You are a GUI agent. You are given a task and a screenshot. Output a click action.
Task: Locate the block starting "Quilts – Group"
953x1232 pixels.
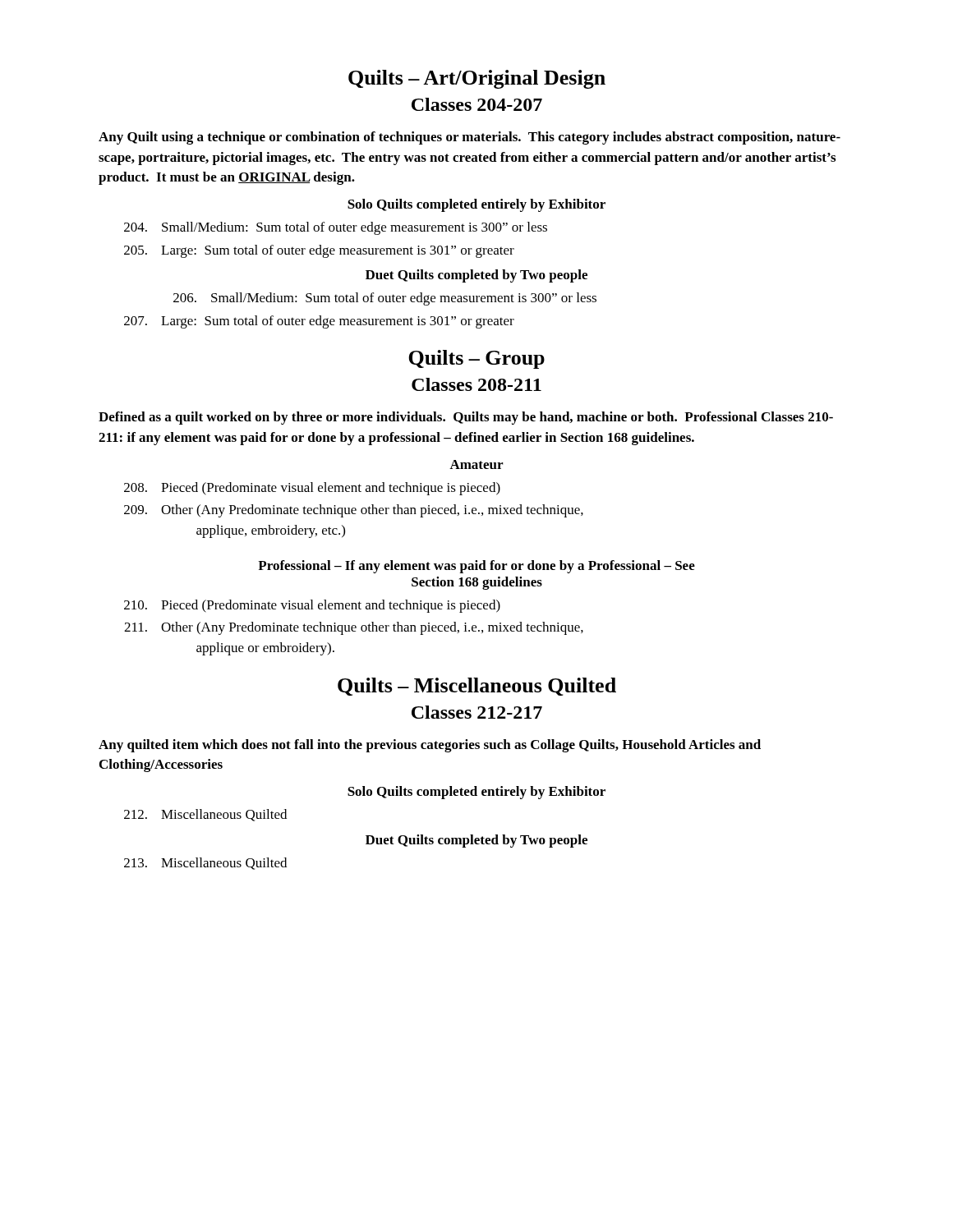click(476, 371)
